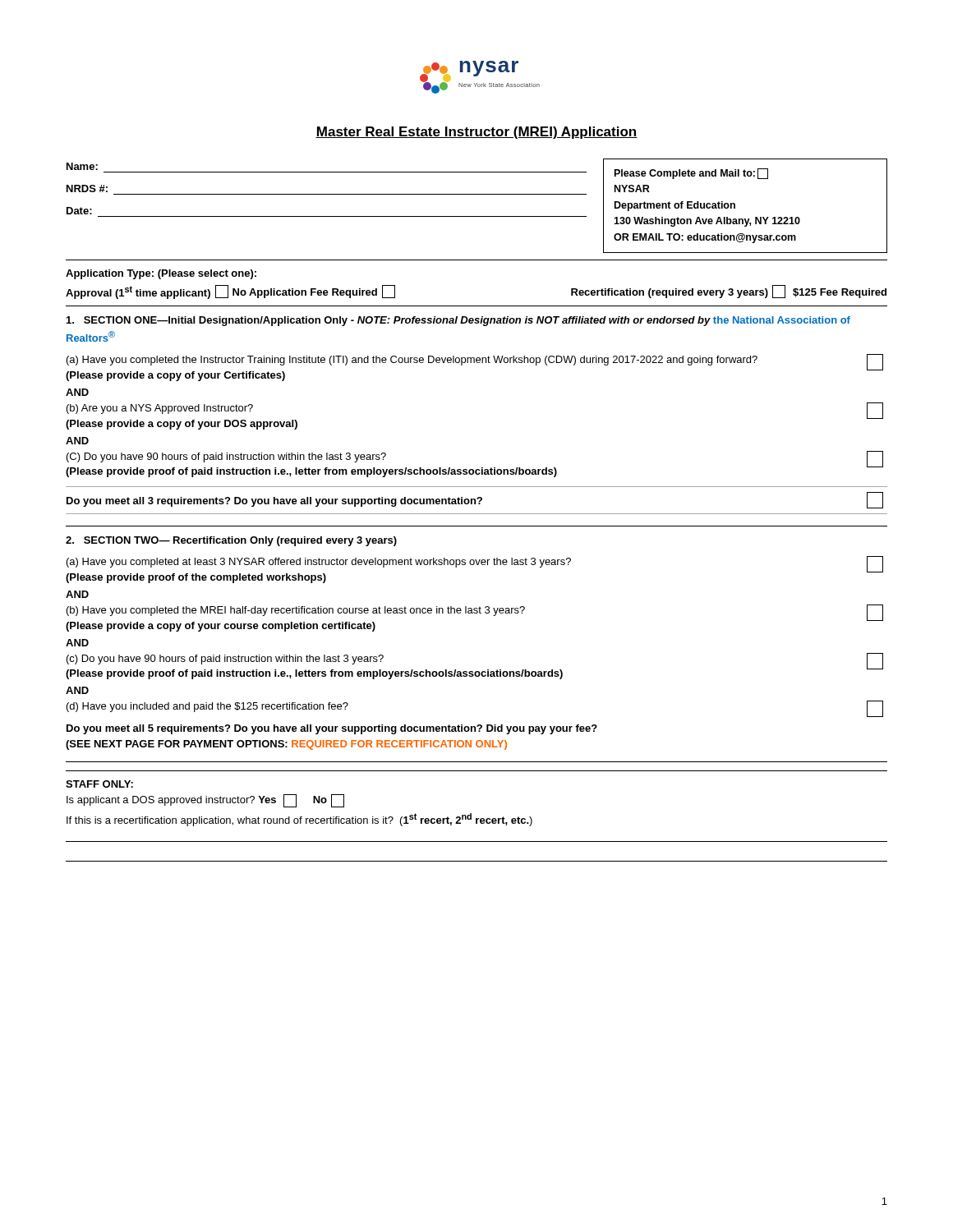Click the passage that begins "STAFF ONLY: Is applicant a DOS approved instructor?"
The image size is (953, 1232).
(x=476, y=820)
